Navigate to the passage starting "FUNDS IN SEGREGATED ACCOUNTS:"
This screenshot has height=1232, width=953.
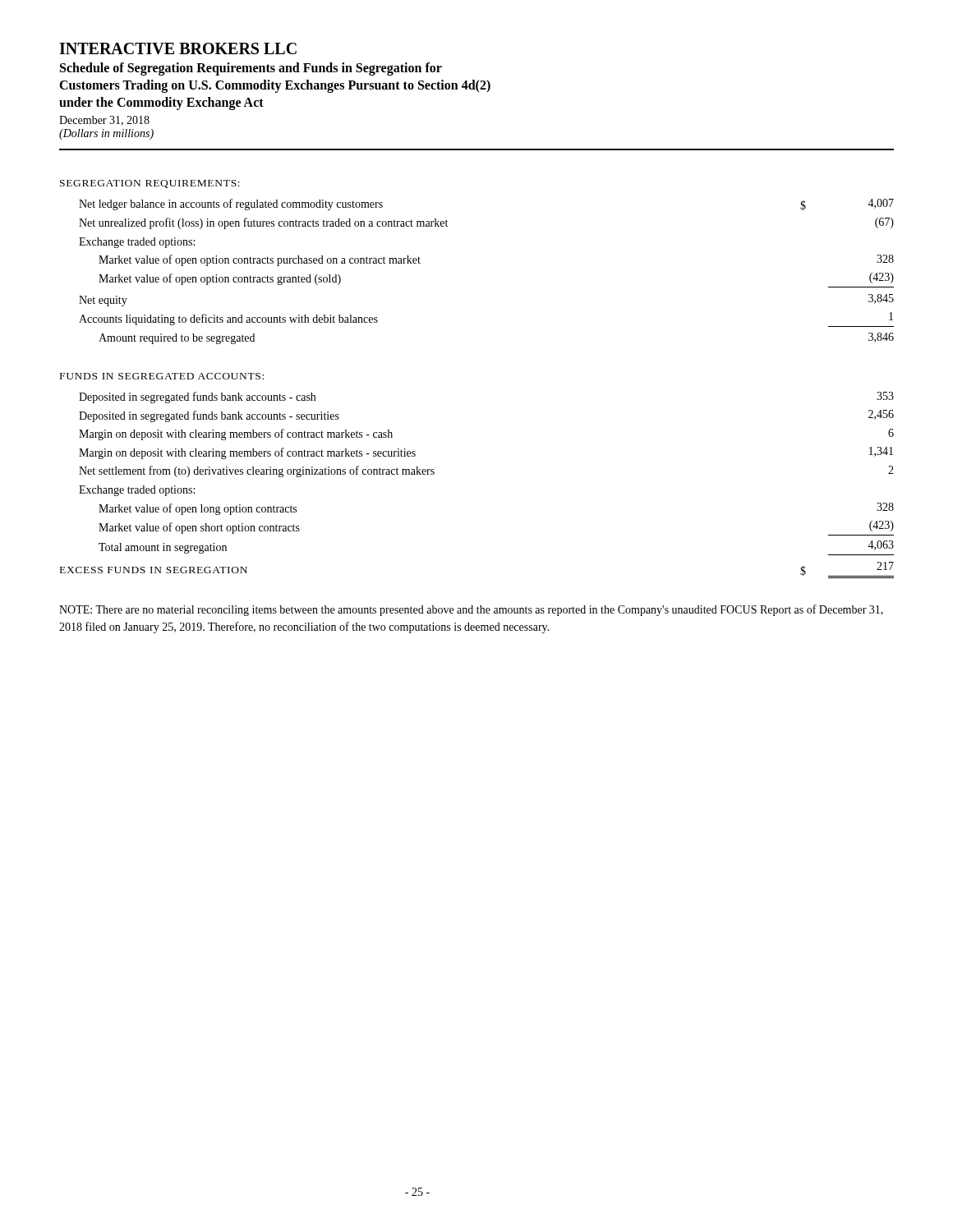[x=162, y=376]
